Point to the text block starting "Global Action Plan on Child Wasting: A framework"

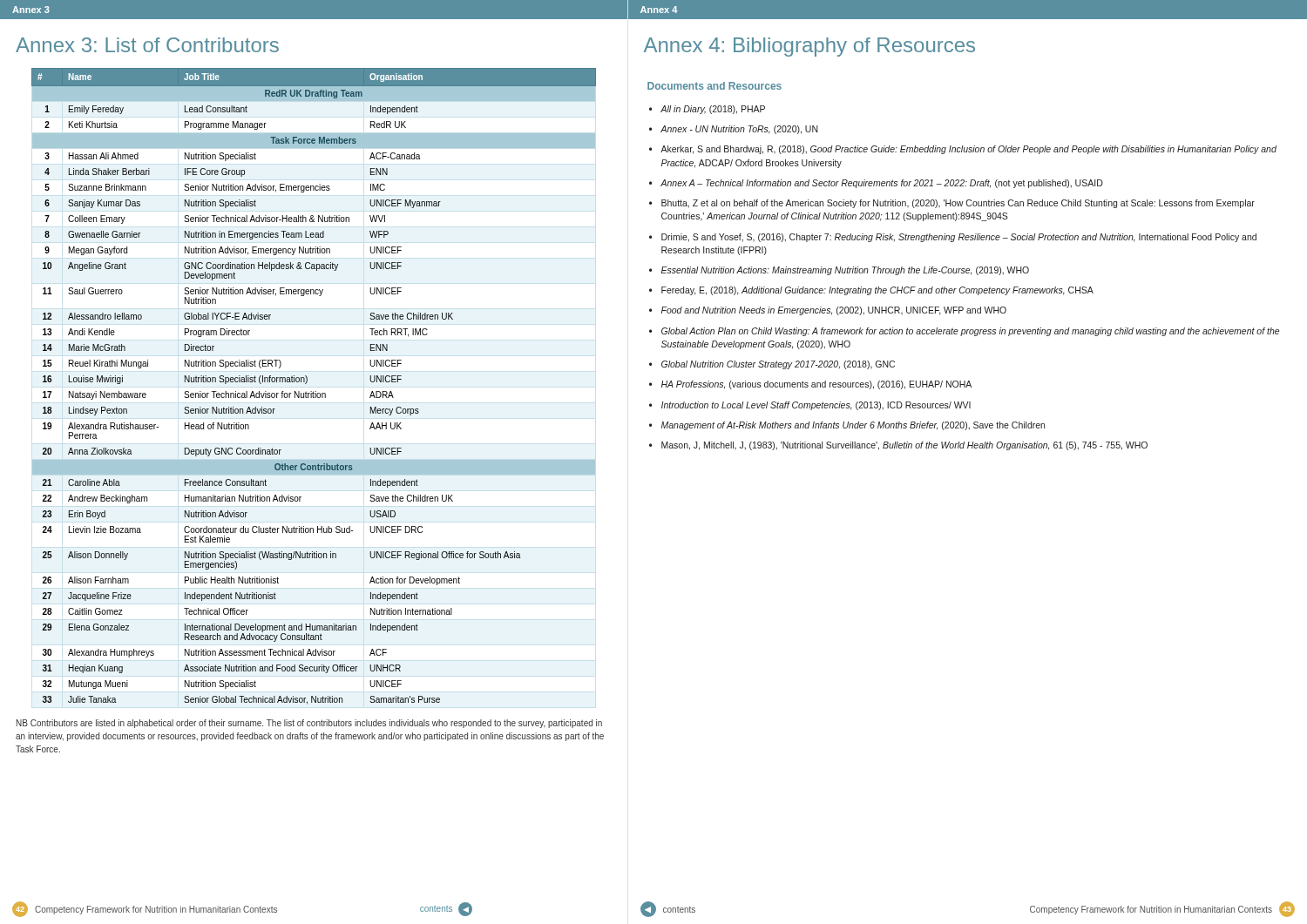970,337
